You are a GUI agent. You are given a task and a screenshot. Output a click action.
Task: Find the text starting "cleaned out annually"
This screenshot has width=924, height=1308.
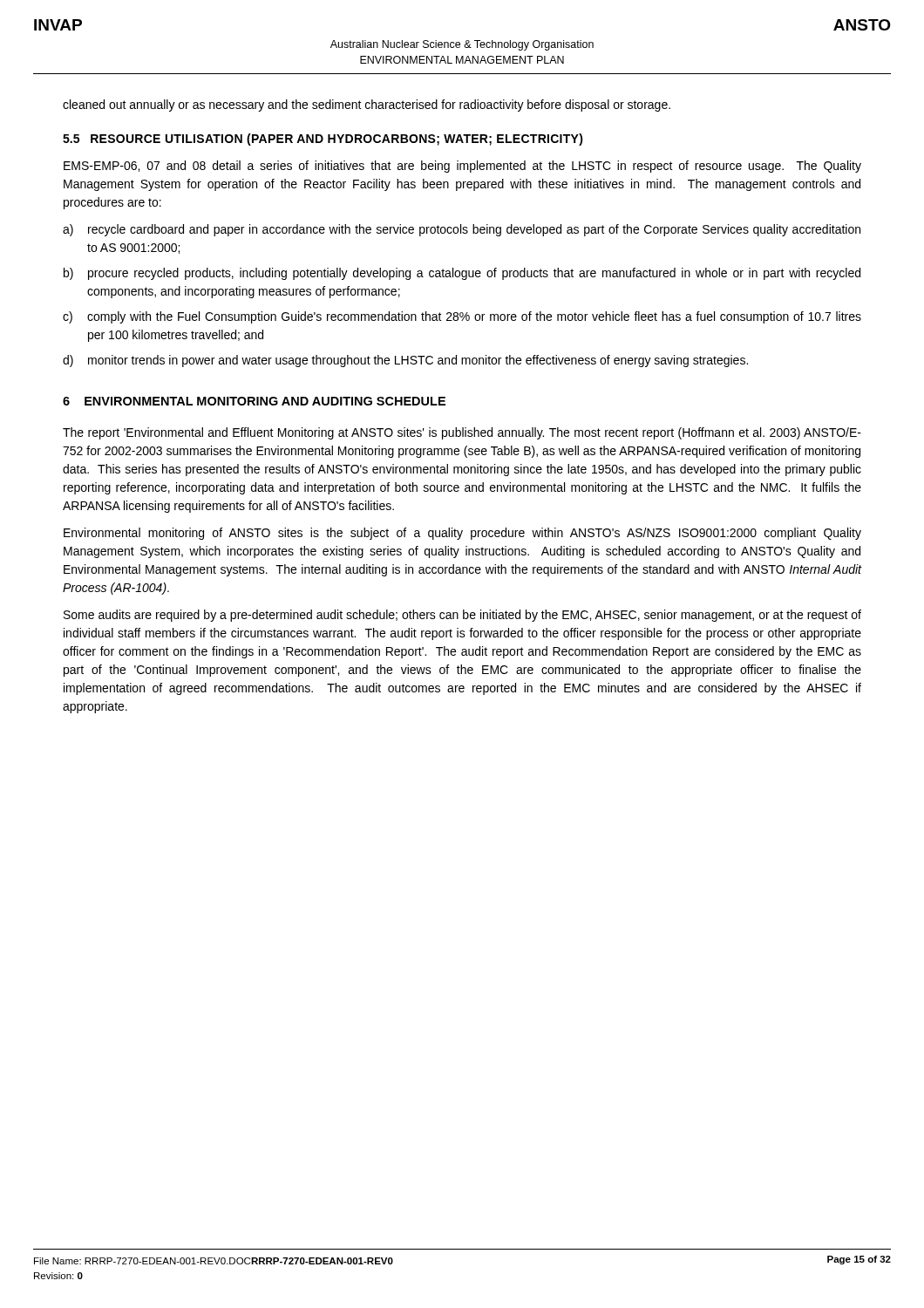(x=367, y=105)
